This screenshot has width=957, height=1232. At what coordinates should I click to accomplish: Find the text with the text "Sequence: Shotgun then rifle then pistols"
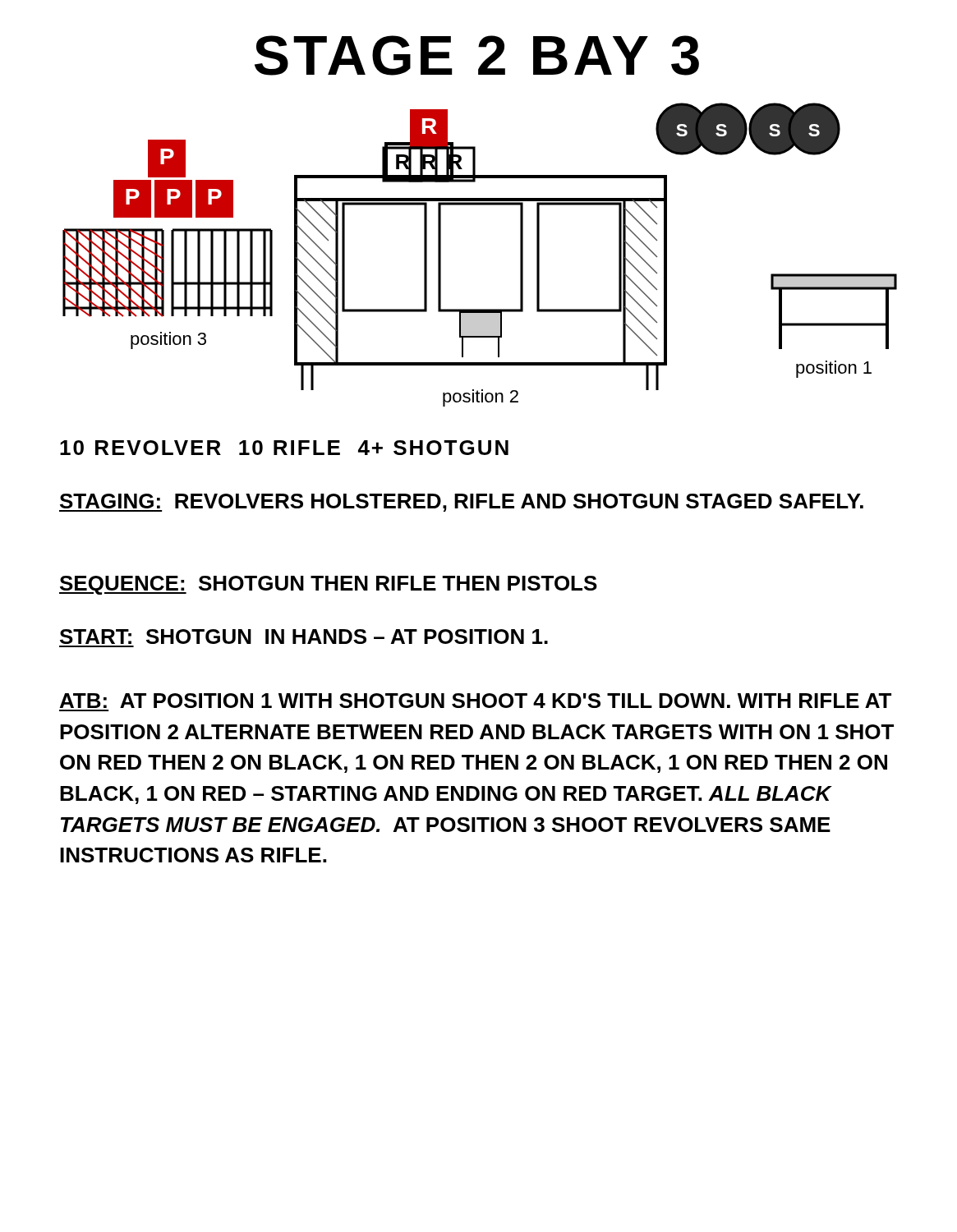tap(328, 583)
